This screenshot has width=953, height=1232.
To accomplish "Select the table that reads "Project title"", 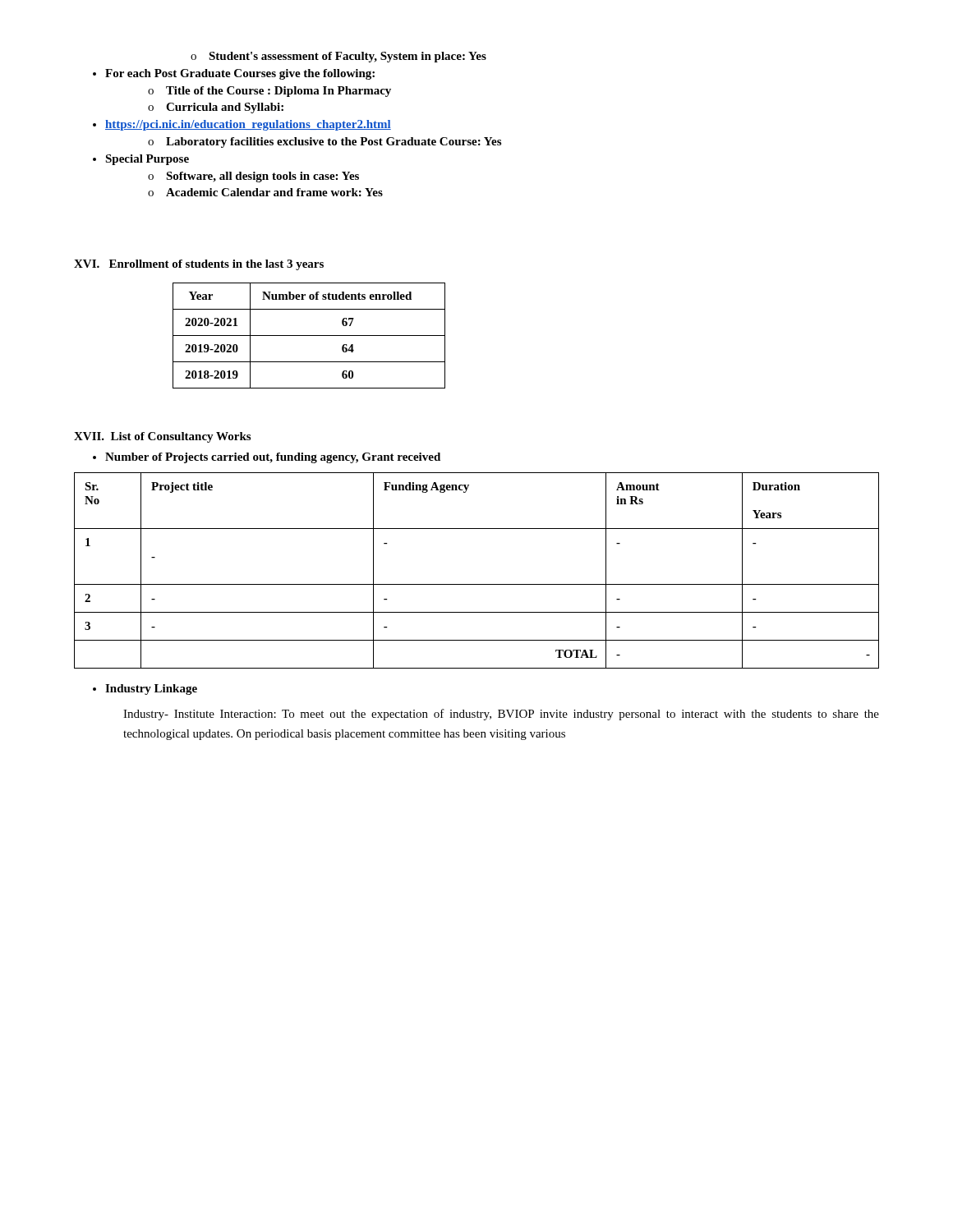I will click(x=476, y=570).
